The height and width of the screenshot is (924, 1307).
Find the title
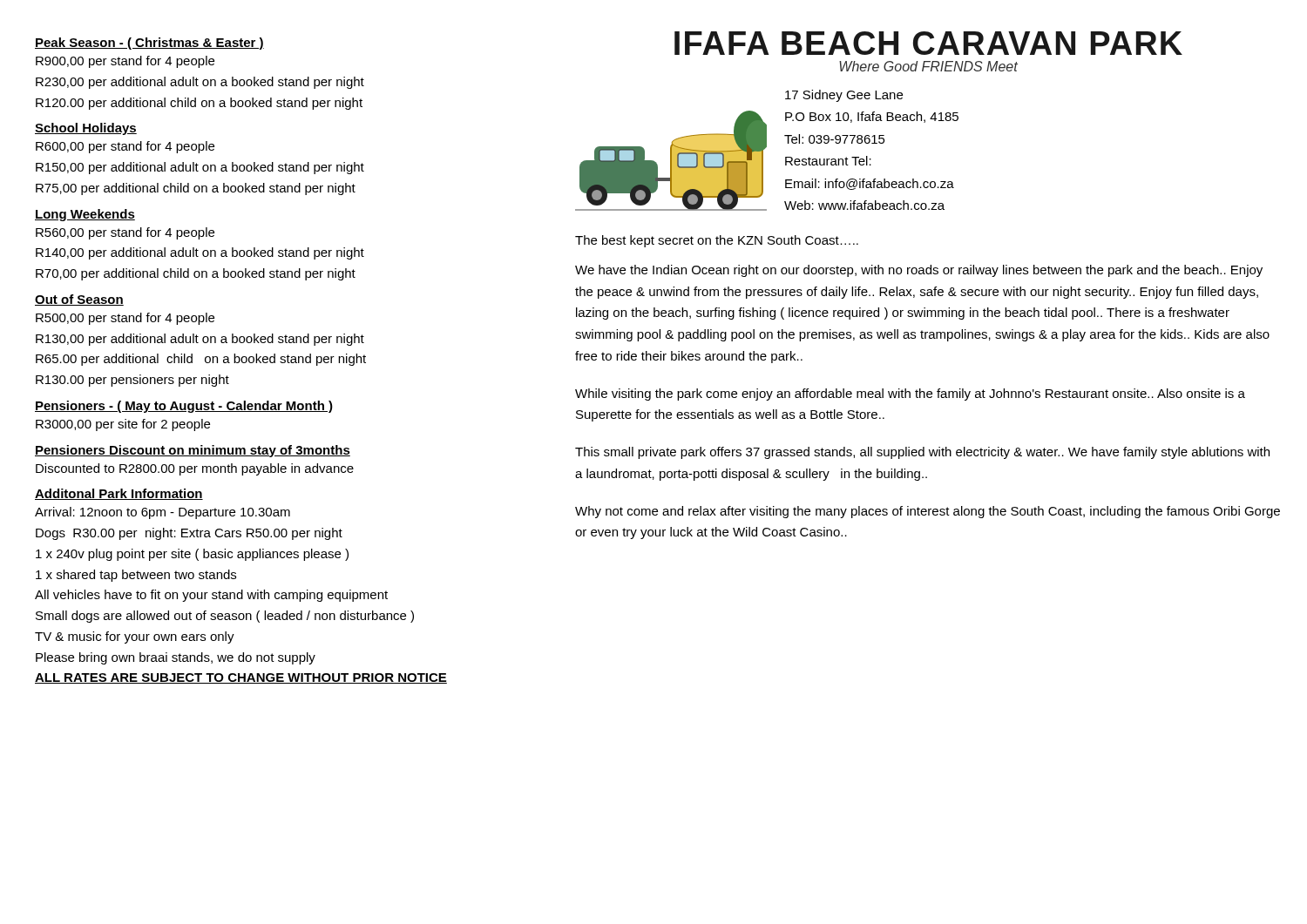[928, 50]
